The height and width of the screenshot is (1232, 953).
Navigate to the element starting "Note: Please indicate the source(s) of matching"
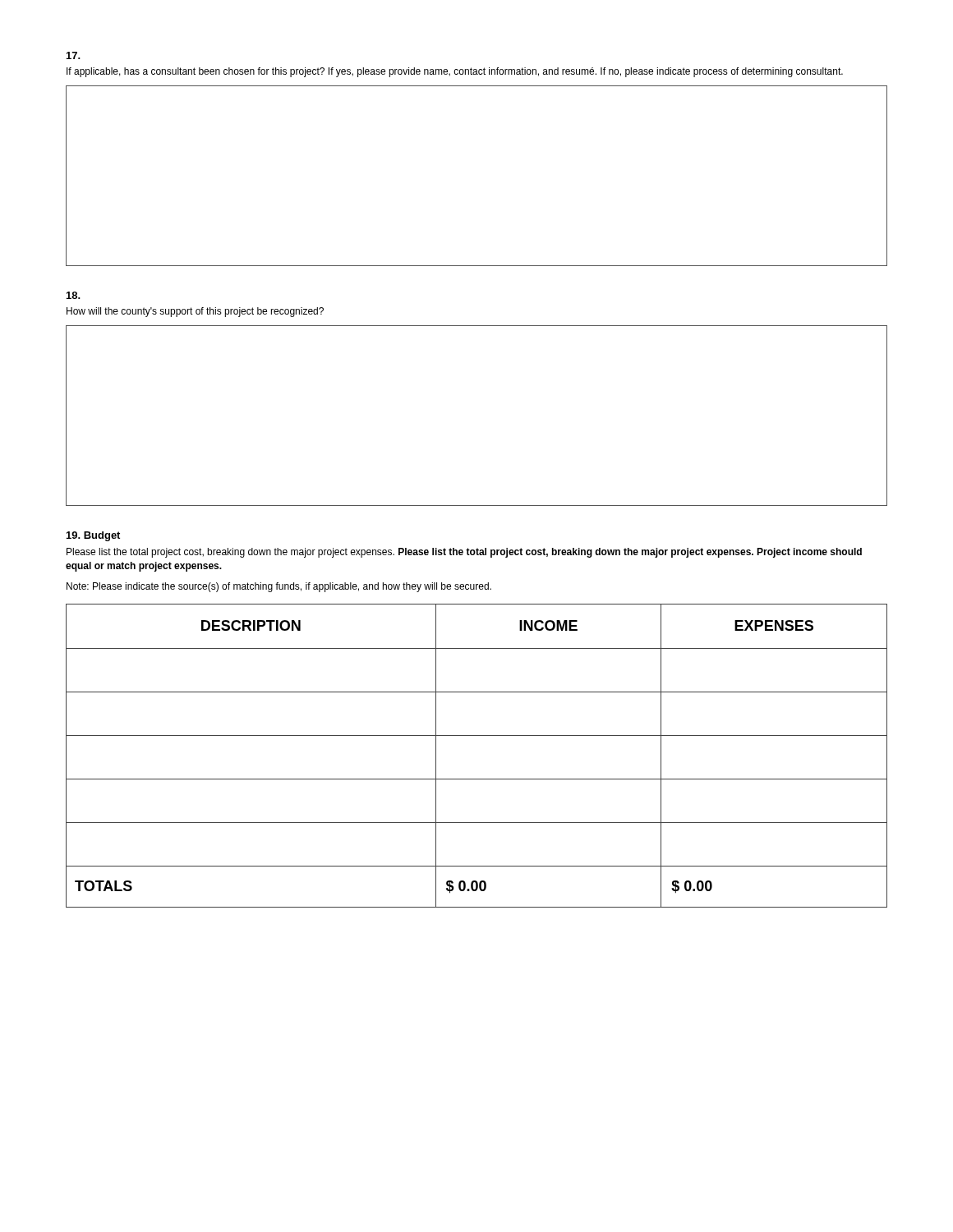[279, 587]
